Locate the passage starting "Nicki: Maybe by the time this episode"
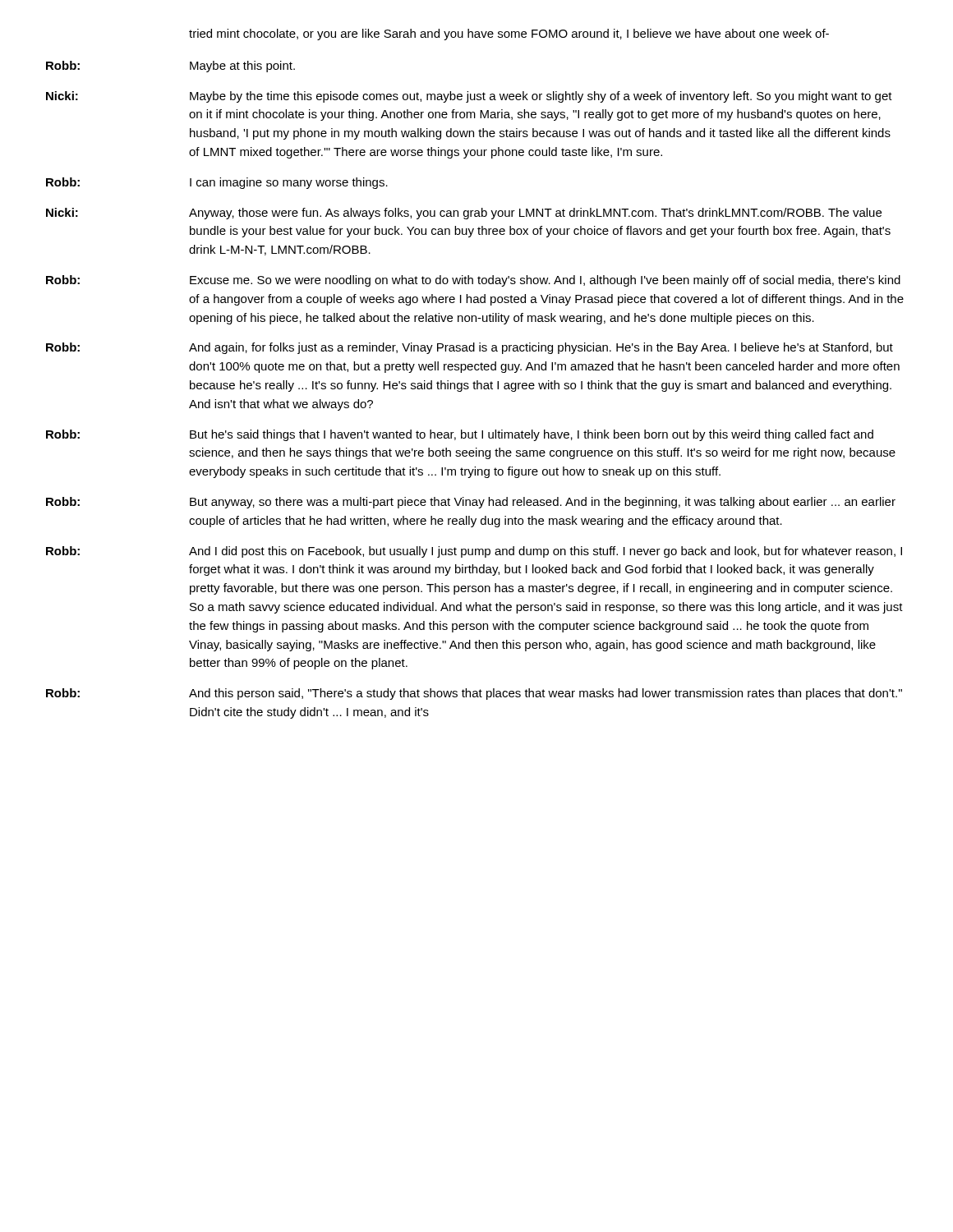Screen dimensions: 1232x953 (546, 124)
